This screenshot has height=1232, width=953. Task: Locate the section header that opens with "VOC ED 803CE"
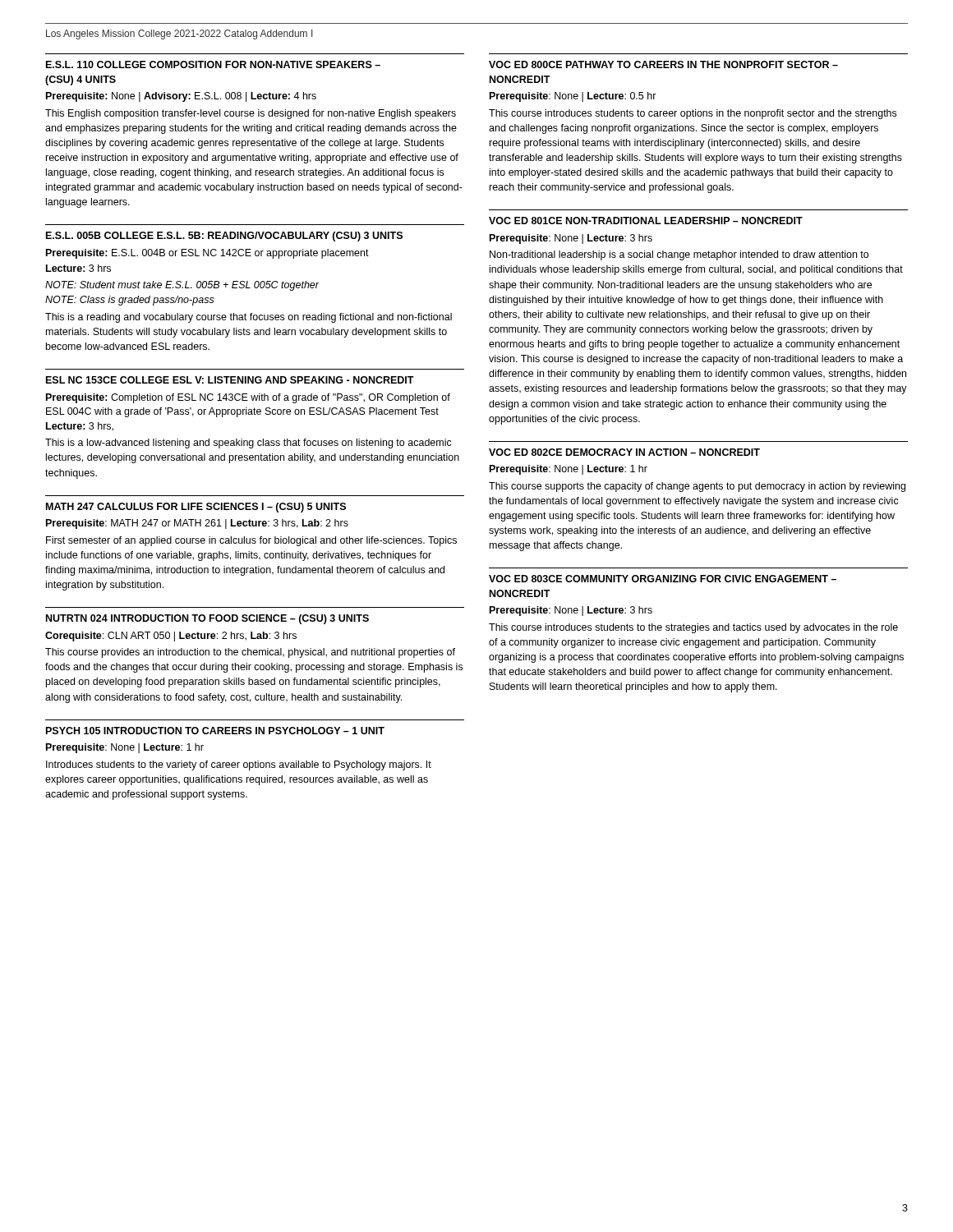point(698,631)
